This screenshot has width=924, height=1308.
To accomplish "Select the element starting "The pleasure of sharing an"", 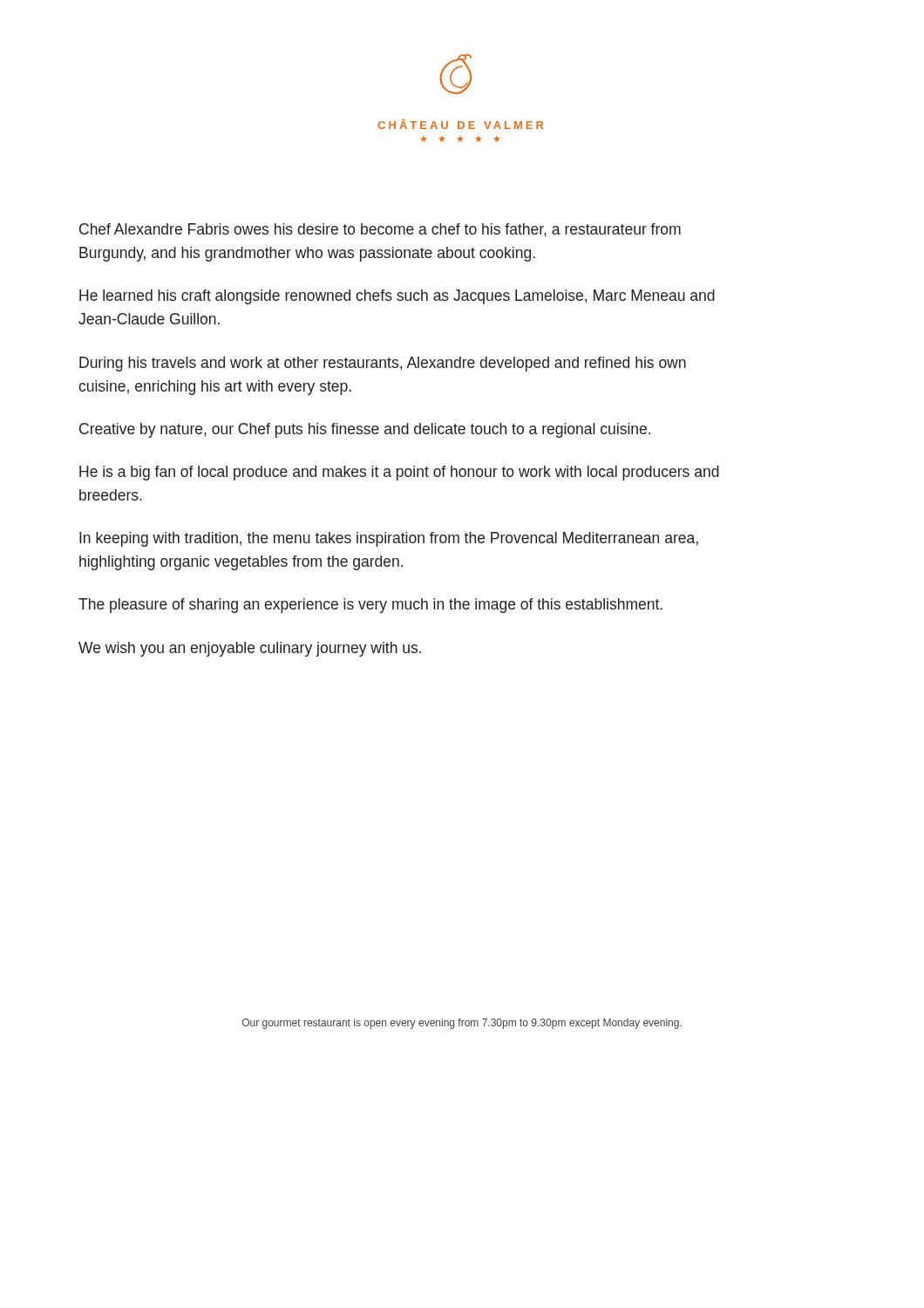I will click(x=410, y=605).
